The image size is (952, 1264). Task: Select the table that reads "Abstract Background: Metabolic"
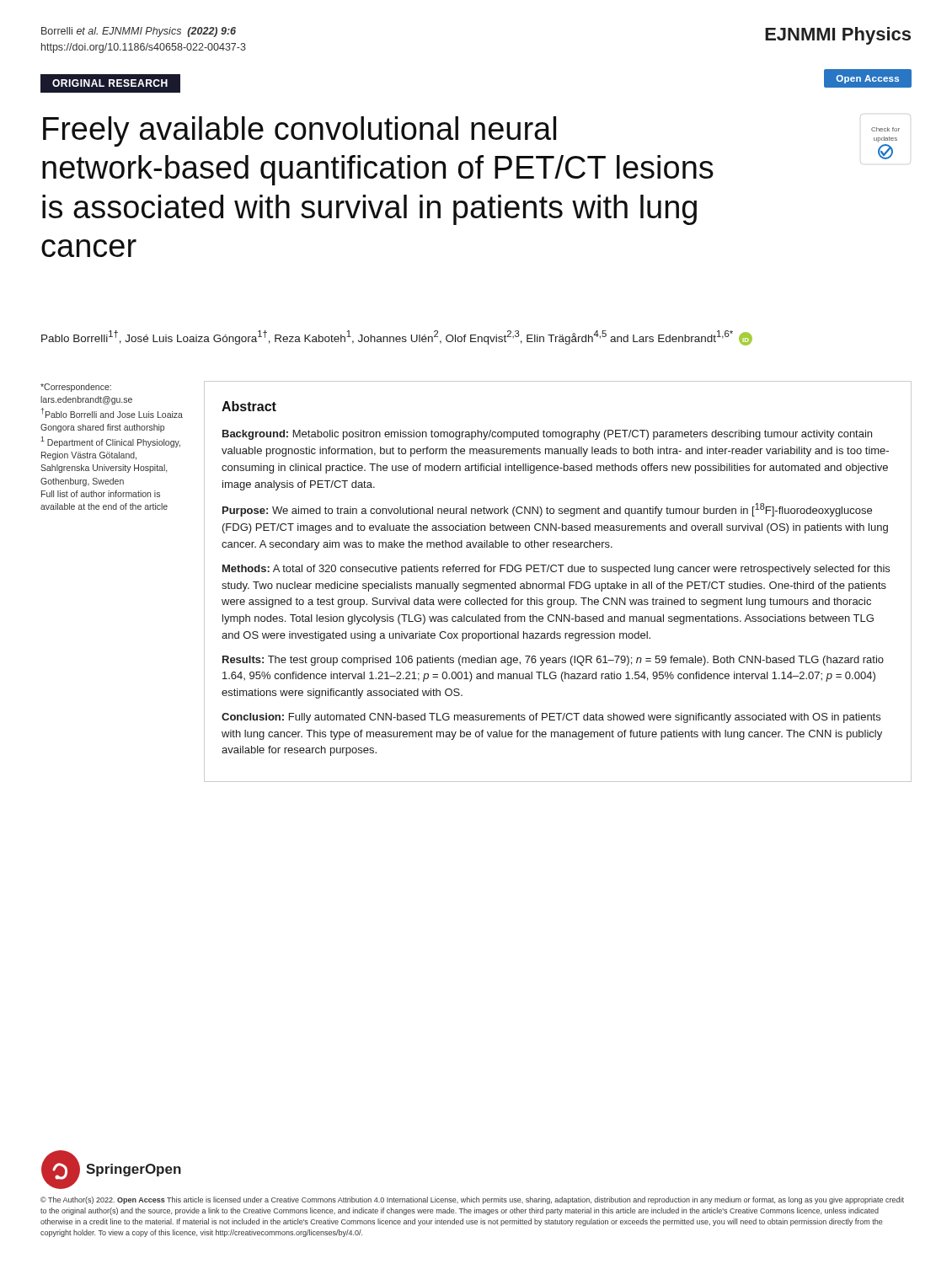tap(558, 582)
